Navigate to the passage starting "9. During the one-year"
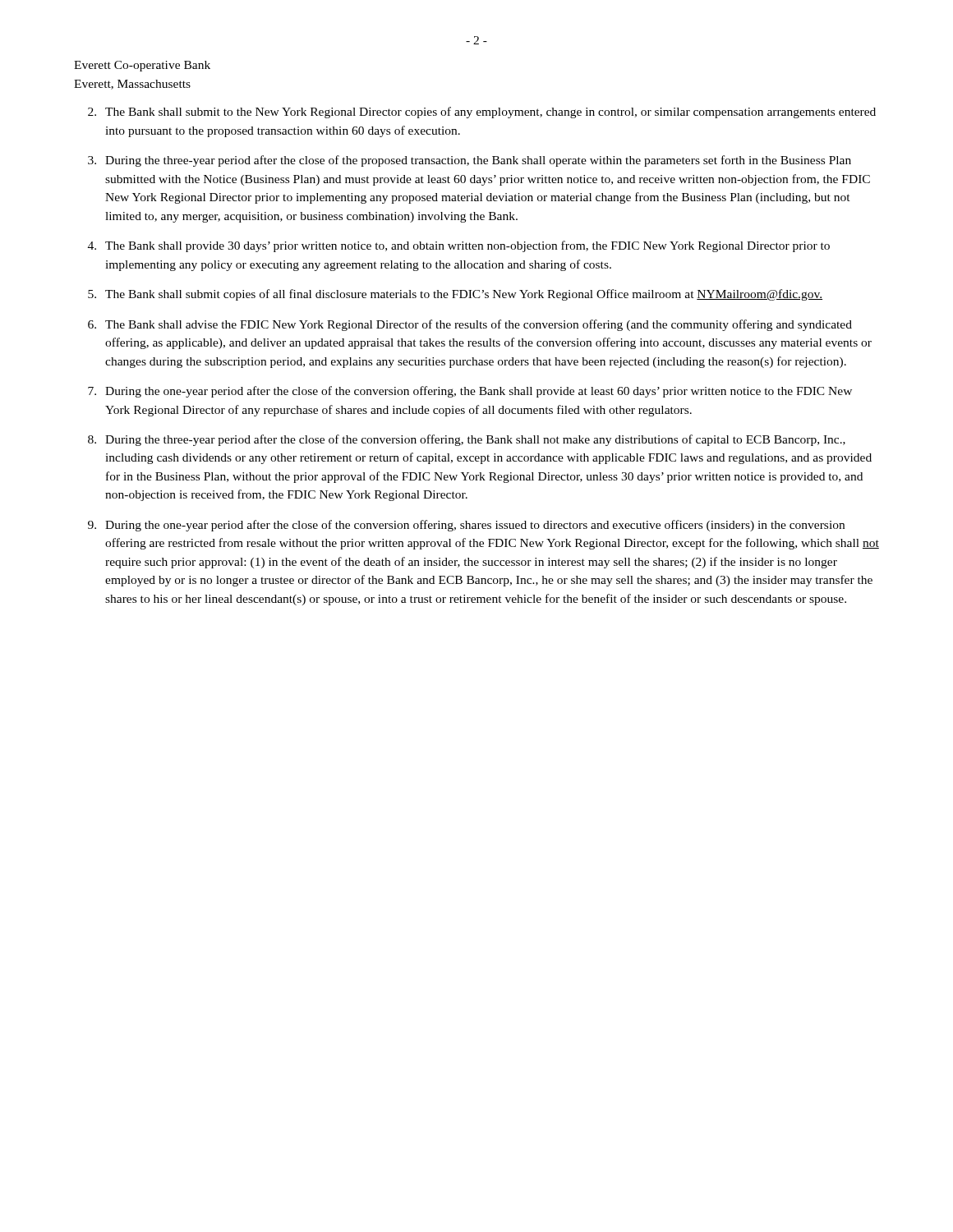953x1232 pixels. (x=476, y=562)
